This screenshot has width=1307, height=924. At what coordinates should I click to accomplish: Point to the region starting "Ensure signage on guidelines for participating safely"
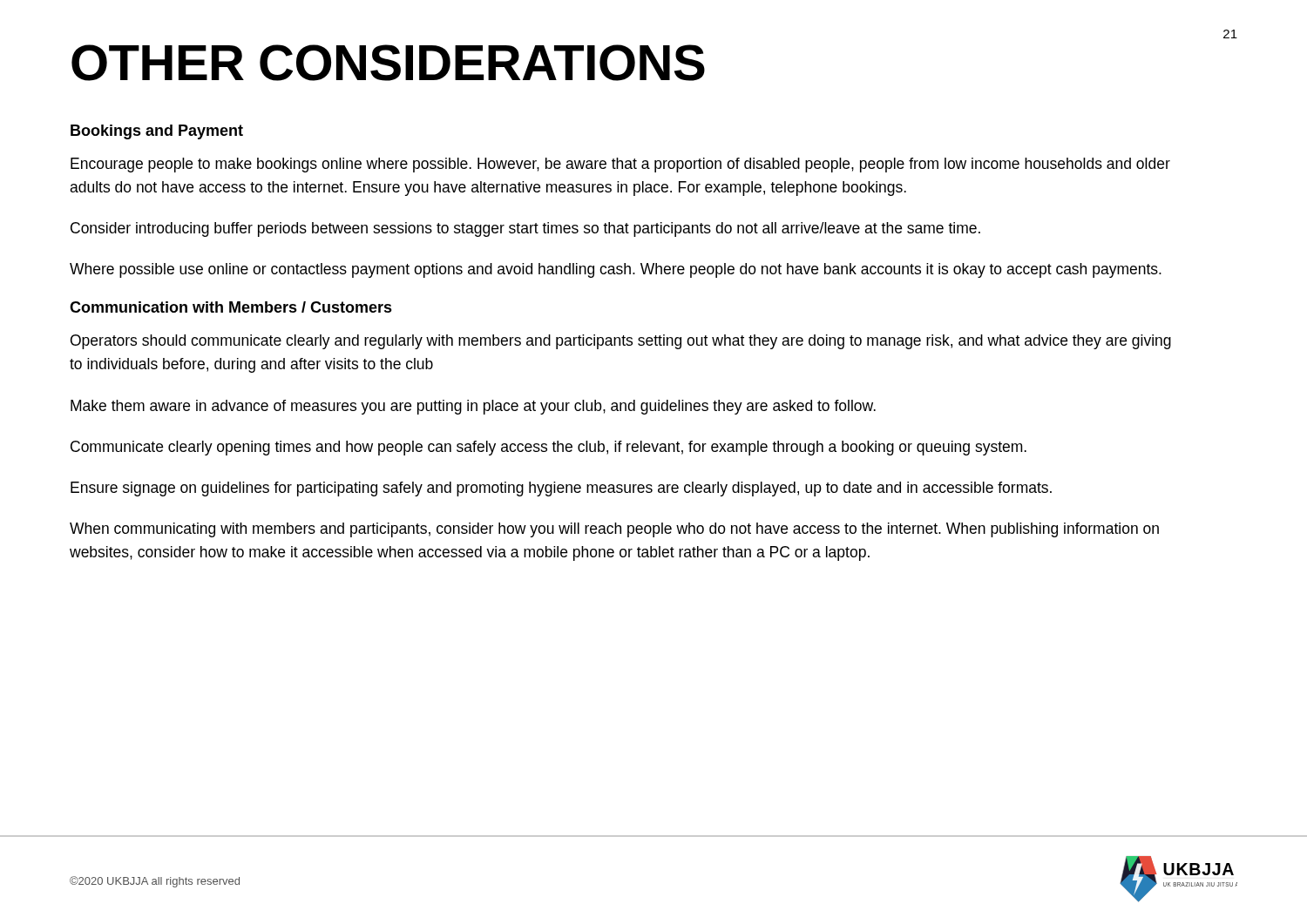coord(561,488)
